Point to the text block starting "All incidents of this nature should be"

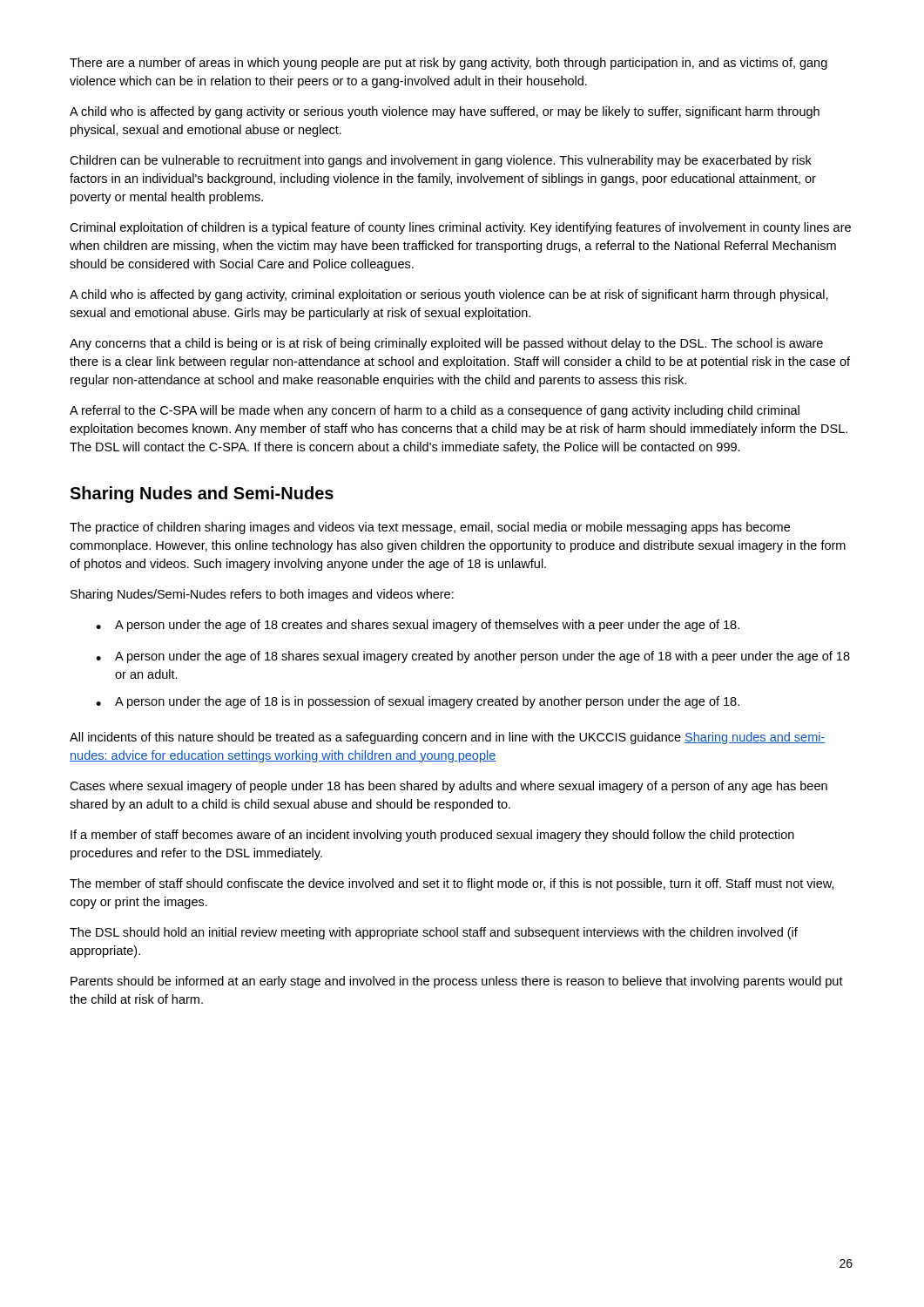click(447, 746)
